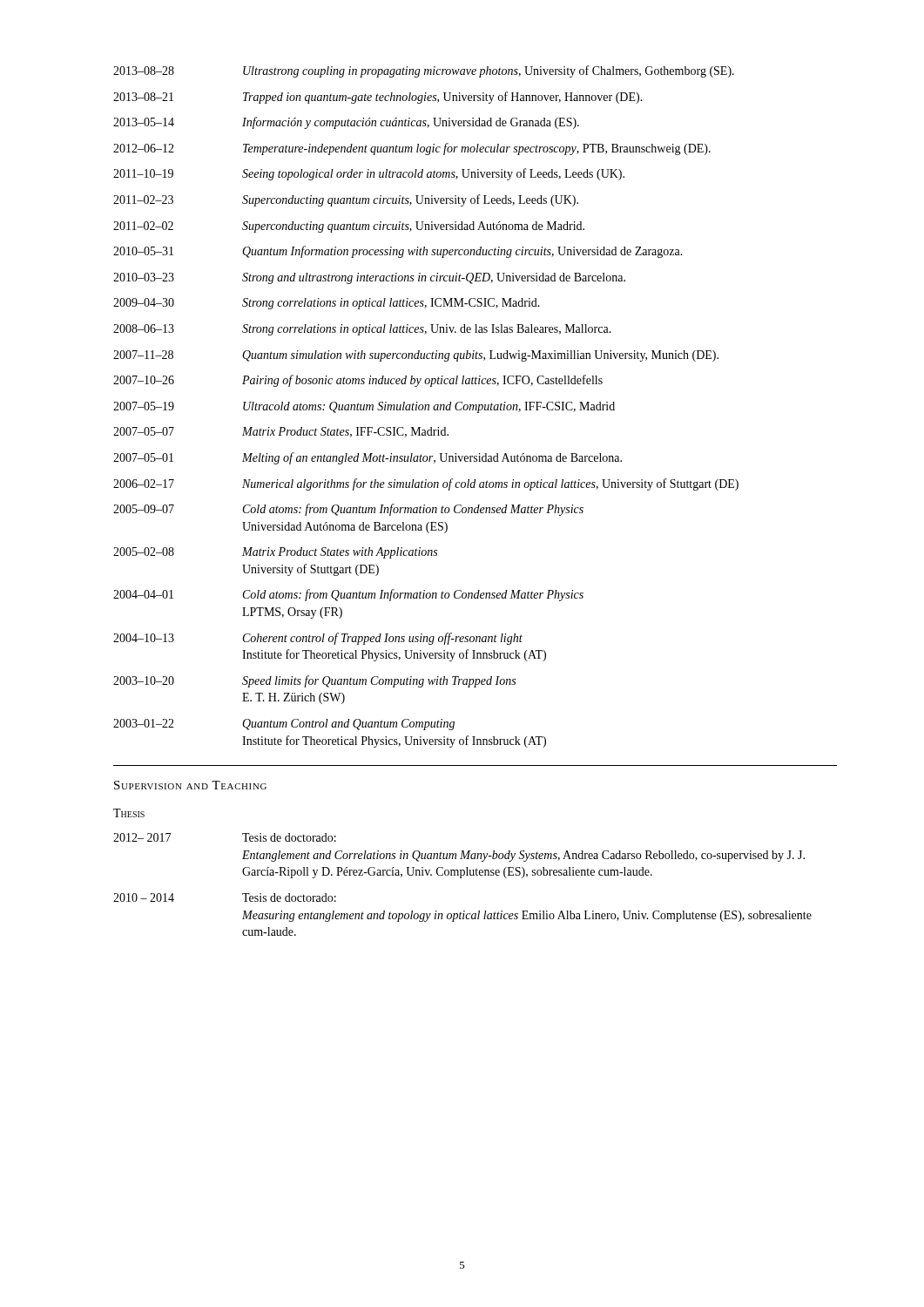Click on the list item that reads "2012– 2017 Tesis"
The width and height of the screenshot is (924, 1307).
coord(475,855)
